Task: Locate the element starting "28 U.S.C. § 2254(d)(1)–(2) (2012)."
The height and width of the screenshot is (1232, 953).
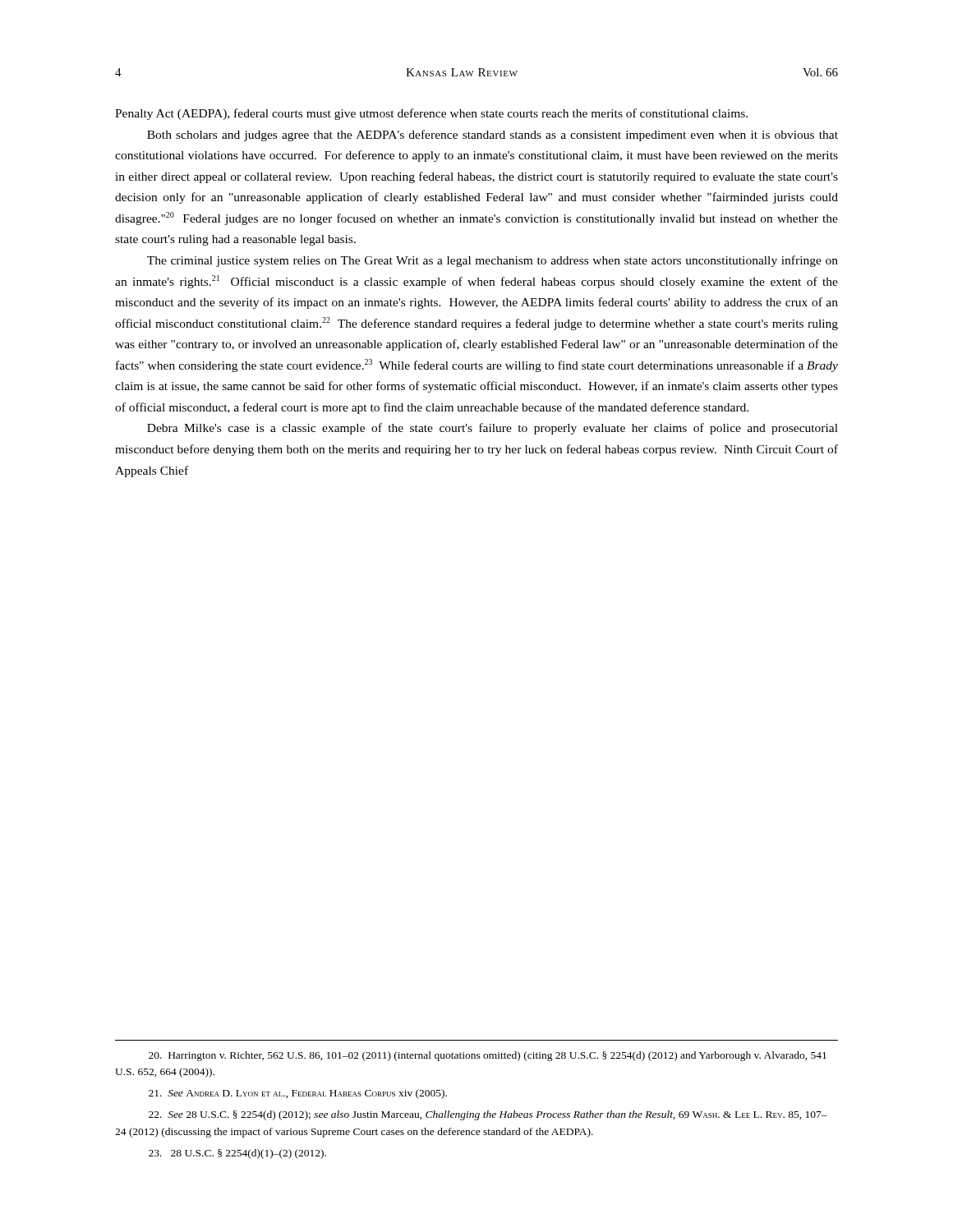Action: [237, 1154]
